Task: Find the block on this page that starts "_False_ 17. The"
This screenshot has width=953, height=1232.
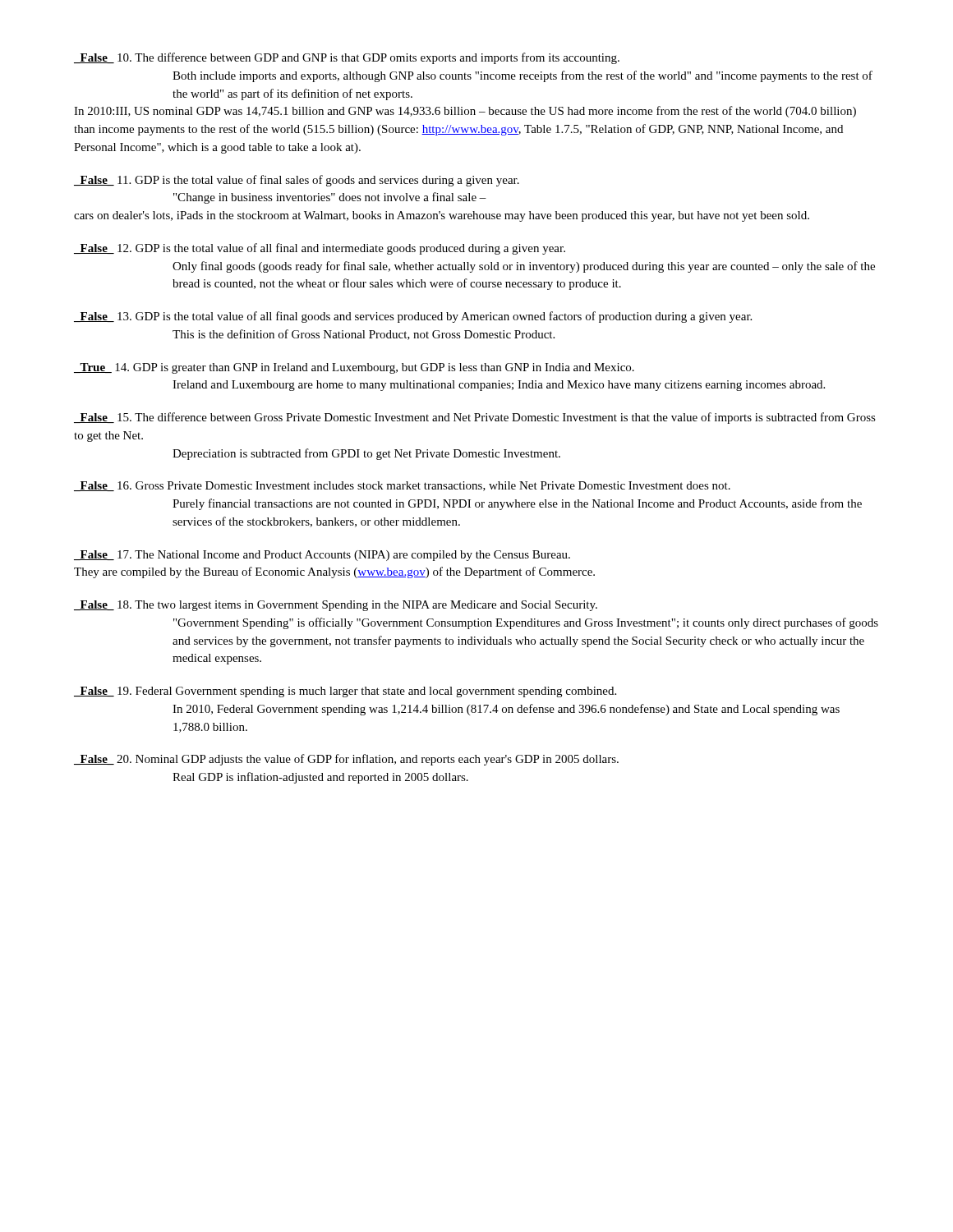Action: 476,564
